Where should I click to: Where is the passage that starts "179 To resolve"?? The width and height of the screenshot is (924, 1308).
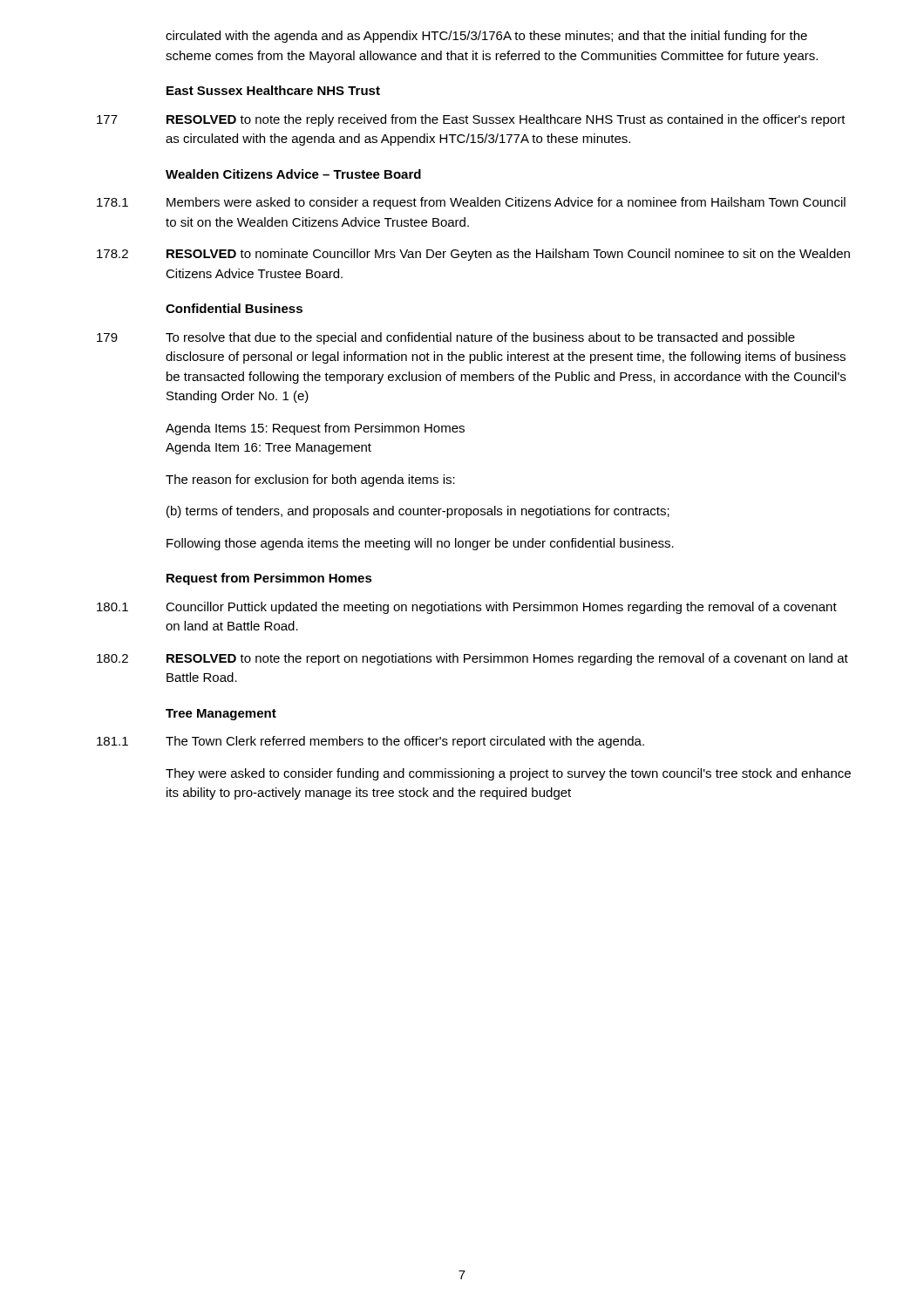[475, 367]
